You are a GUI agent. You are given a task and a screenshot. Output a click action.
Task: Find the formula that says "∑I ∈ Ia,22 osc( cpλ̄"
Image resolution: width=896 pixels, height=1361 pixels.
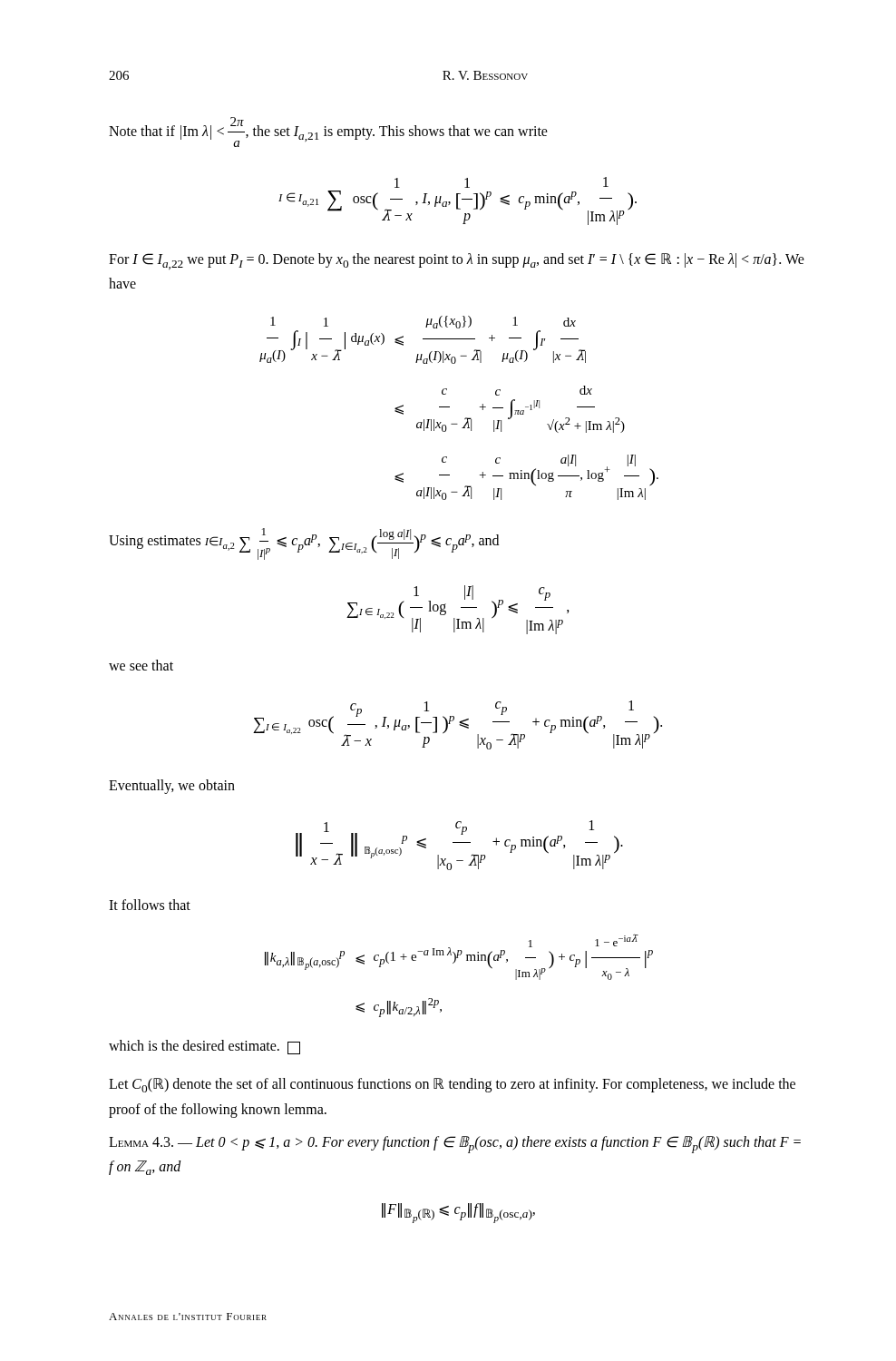[458, 723]
